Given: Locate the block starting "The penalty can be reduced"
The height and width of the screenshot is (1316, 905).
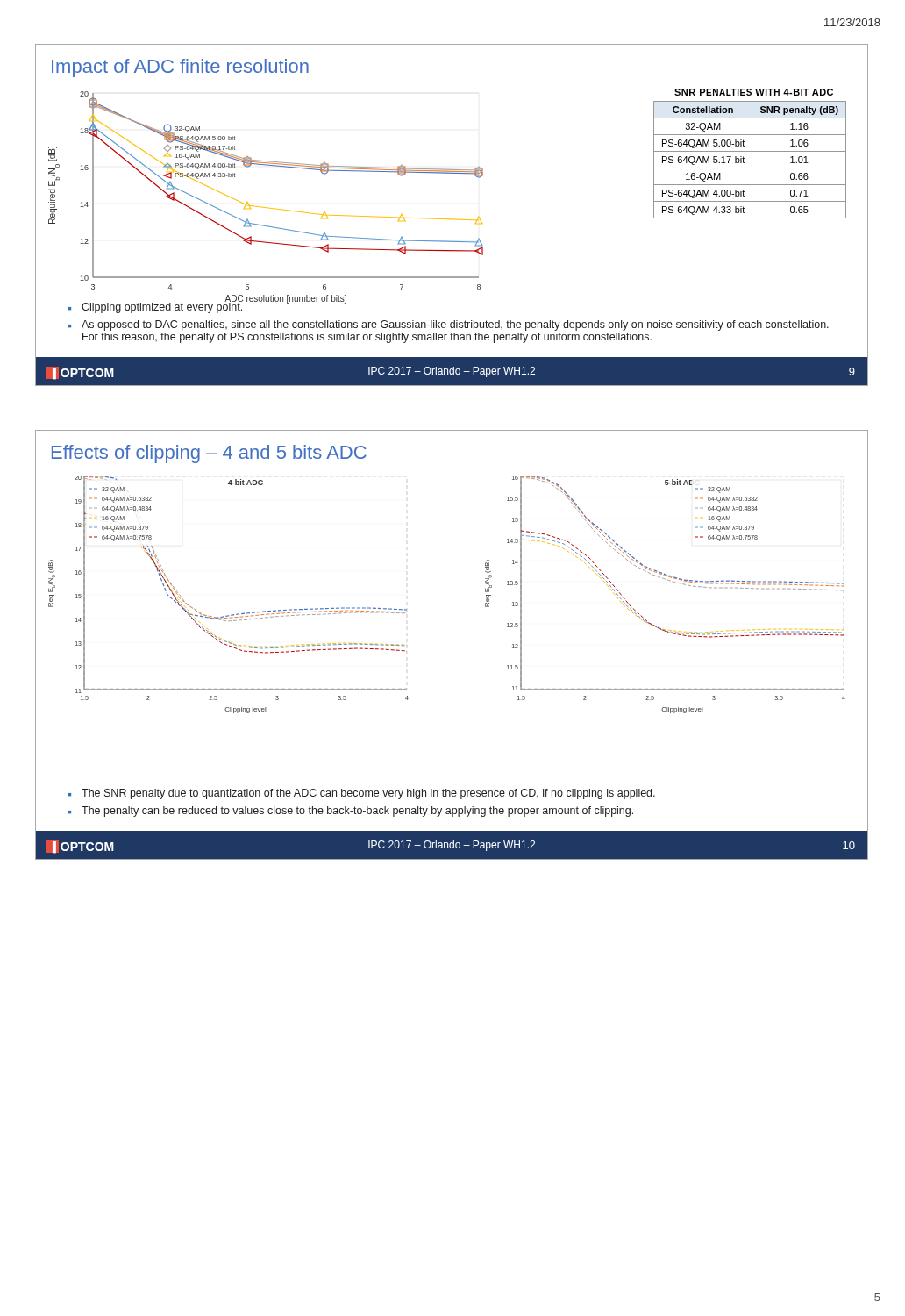Looking at the screenshot, I should (358, 811).
